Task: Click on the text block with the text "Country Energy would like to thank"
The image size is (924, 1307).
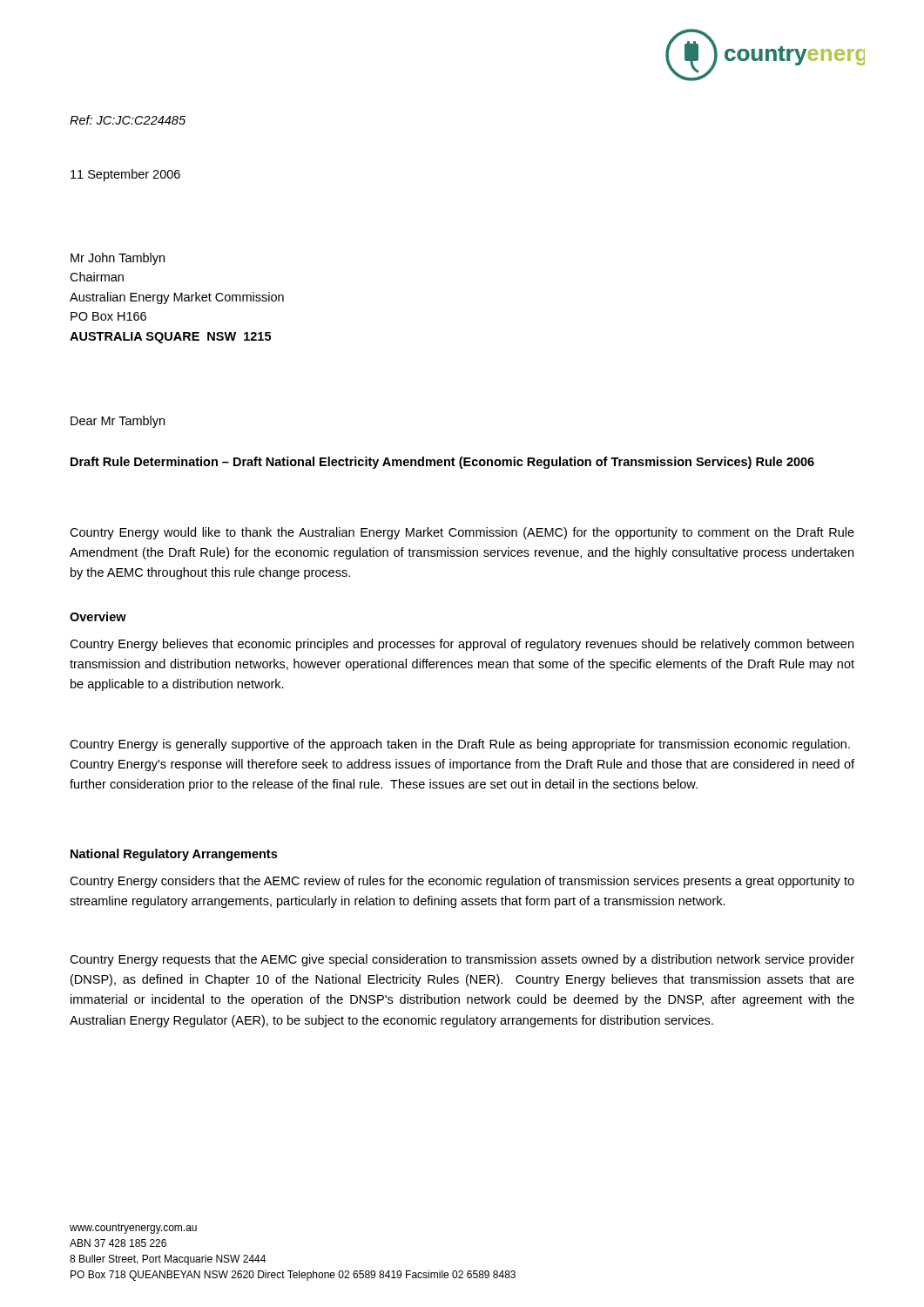Action: 462,553
